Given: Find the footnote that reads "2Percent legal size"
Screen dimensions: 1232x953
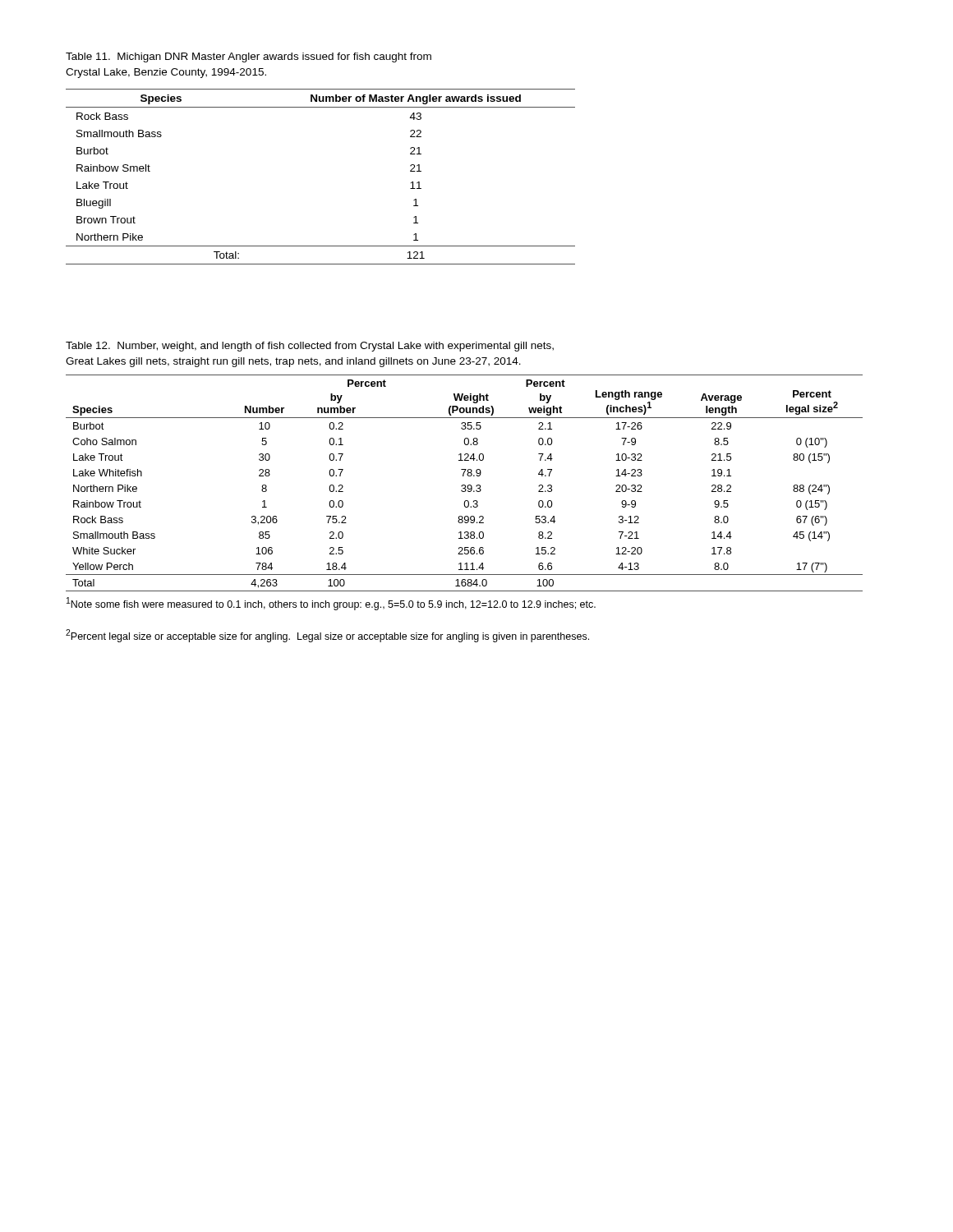Looking at the screenshot, I should [x=328, y=635].
